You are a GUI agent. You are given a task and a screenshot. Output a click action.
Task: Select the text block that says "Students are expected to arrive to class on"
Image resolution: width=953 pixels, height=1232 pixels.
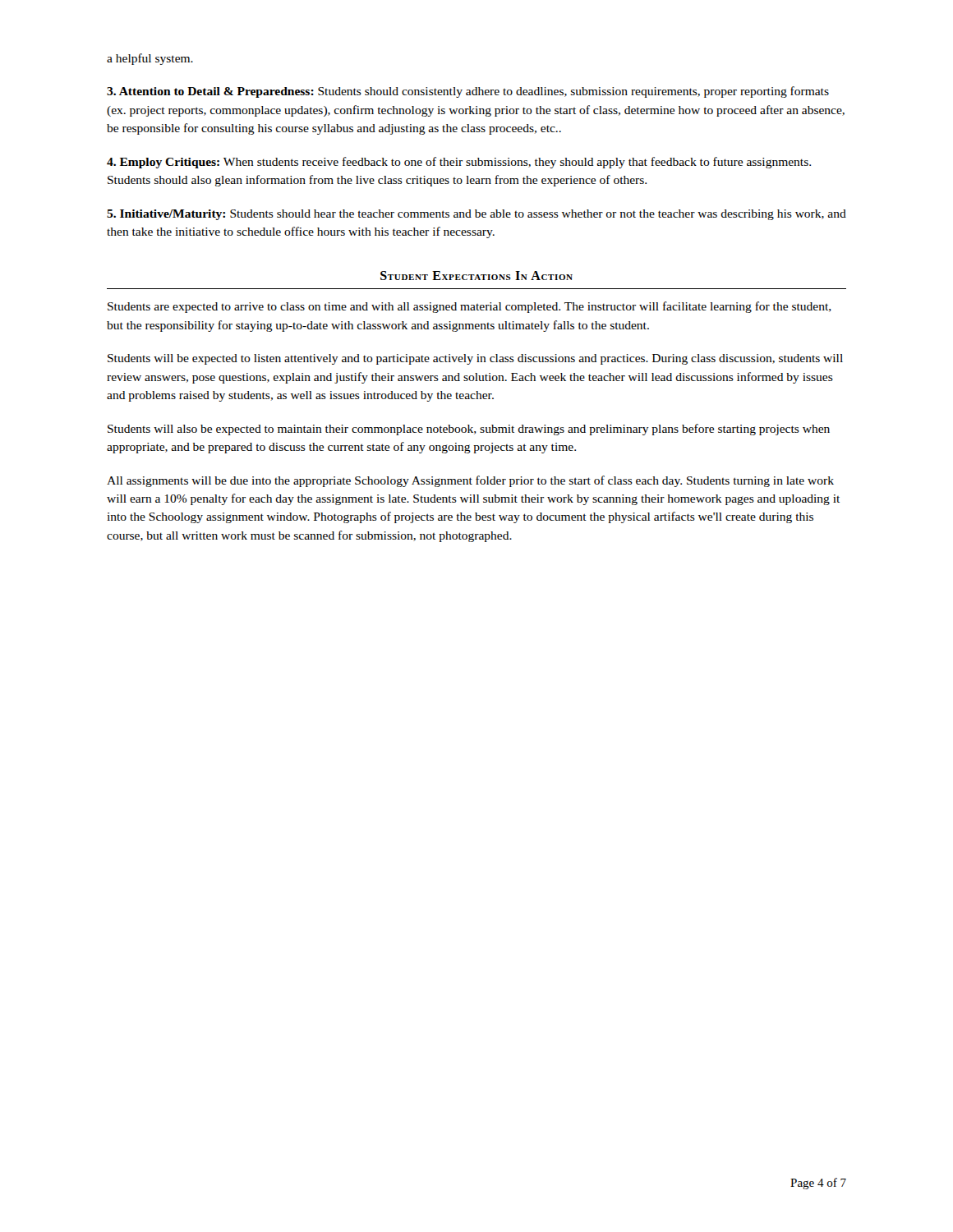click(x=469, y=315)
